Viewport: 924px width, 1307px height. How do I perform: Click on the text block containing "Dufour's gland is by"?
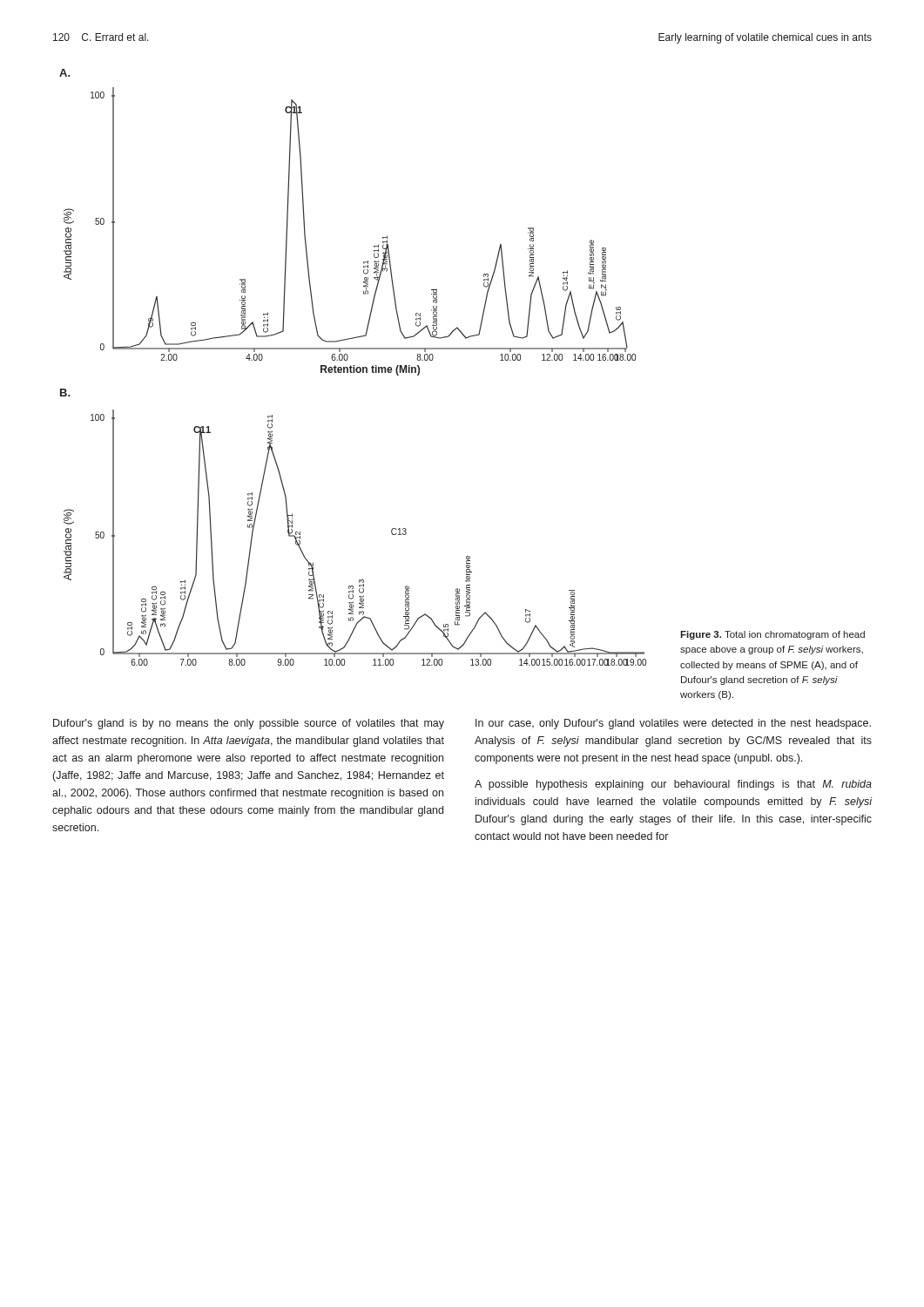[x=248, y=776]
